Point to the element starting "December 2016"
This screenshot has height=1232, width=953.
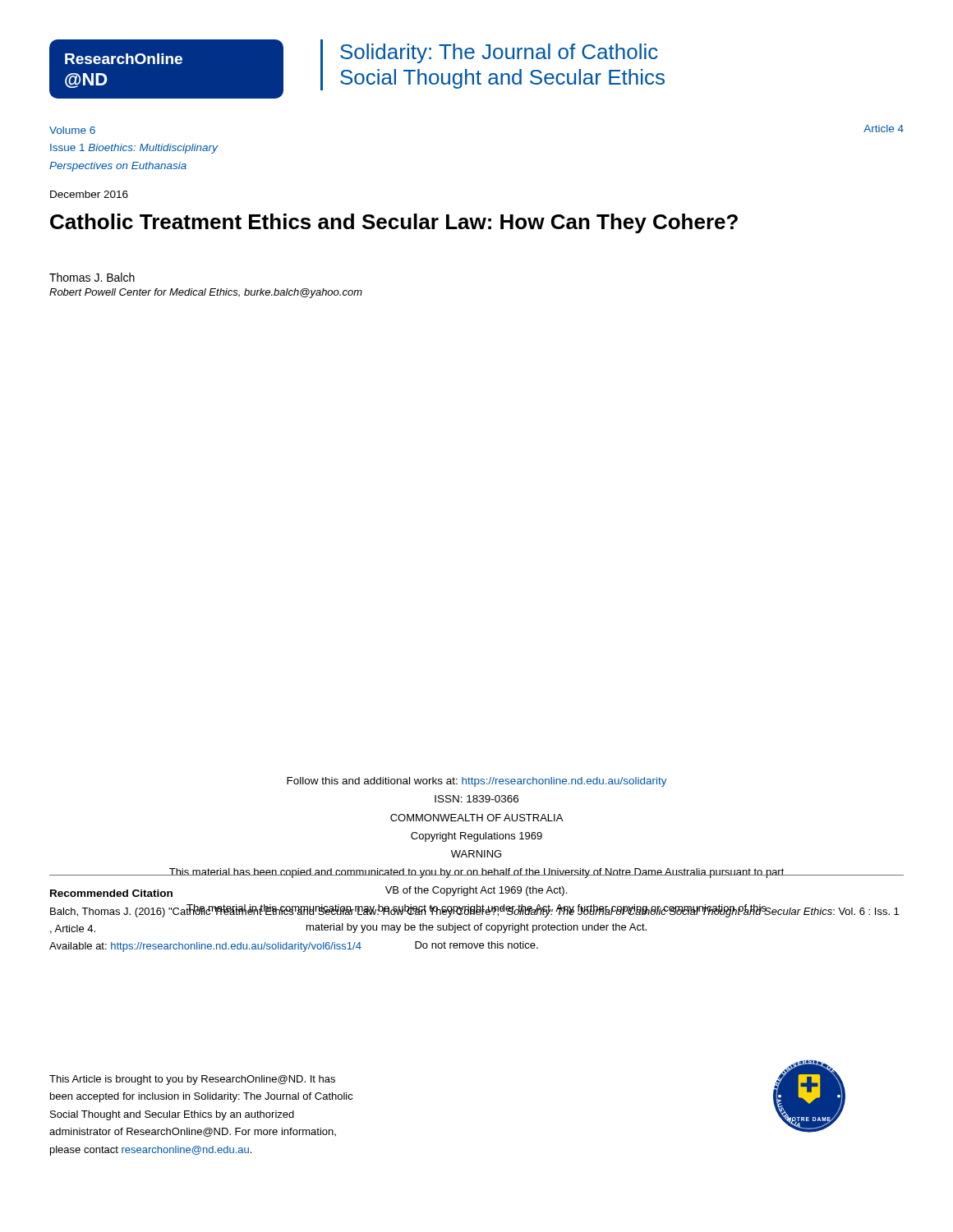tap(89, 194)
